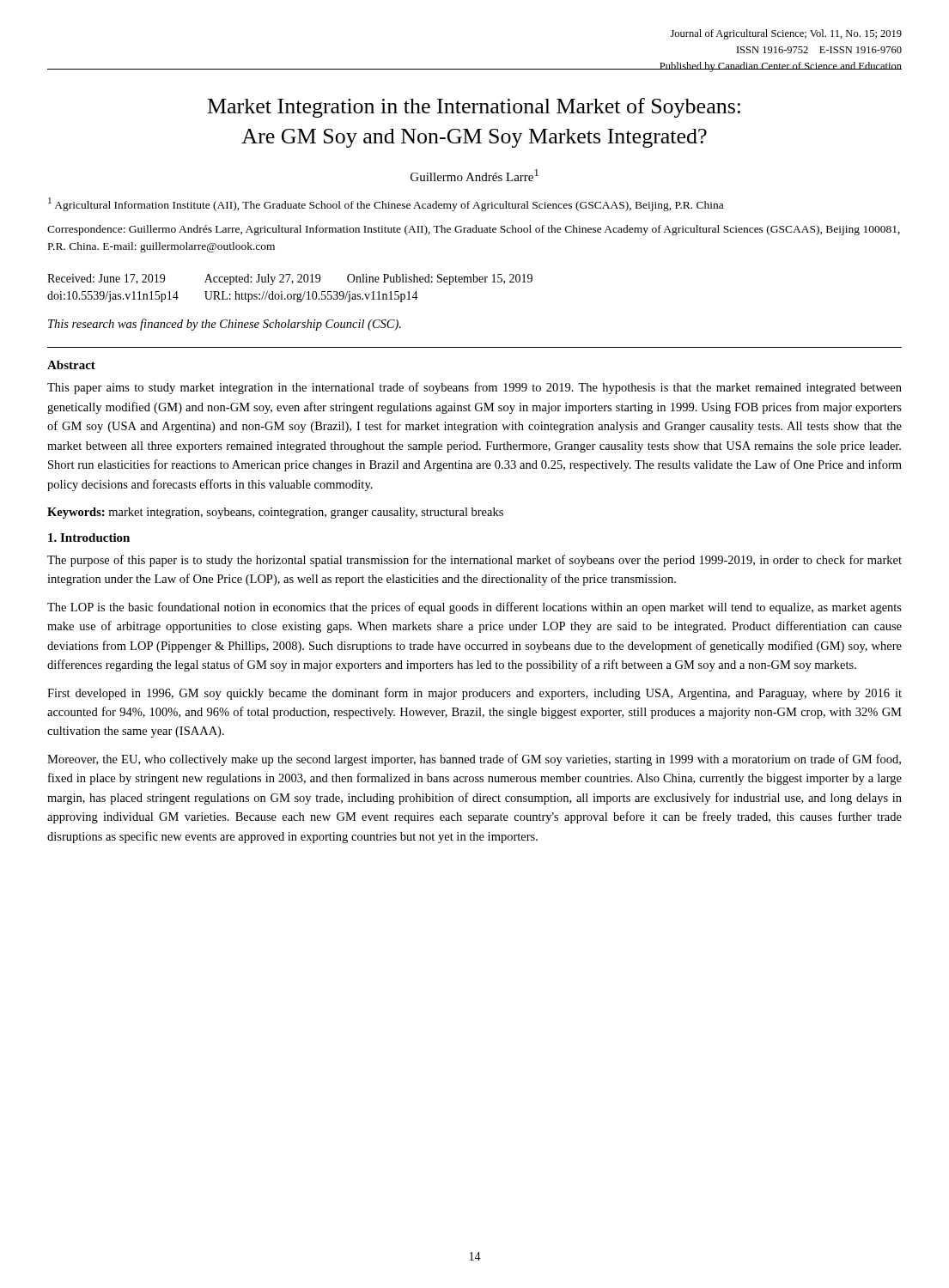The height and width of the screenshot is (1288, 949).
Task: Find the text block containing "This paper aims to study market"
Action: coord(474,436)
